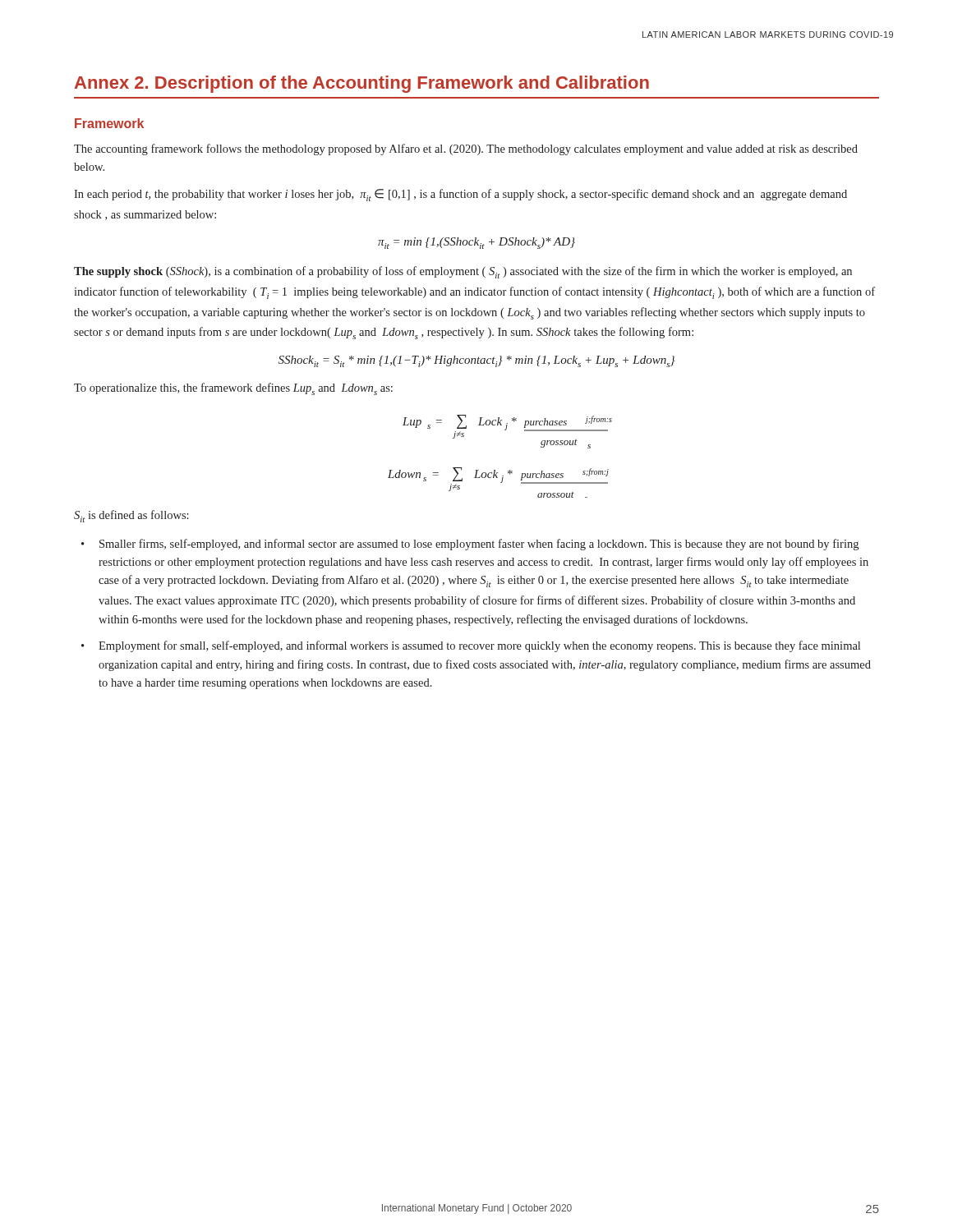
Task: Where is the passage that starts "The supply shock (SShock), is a combination"?
Action: pos(474,303)
